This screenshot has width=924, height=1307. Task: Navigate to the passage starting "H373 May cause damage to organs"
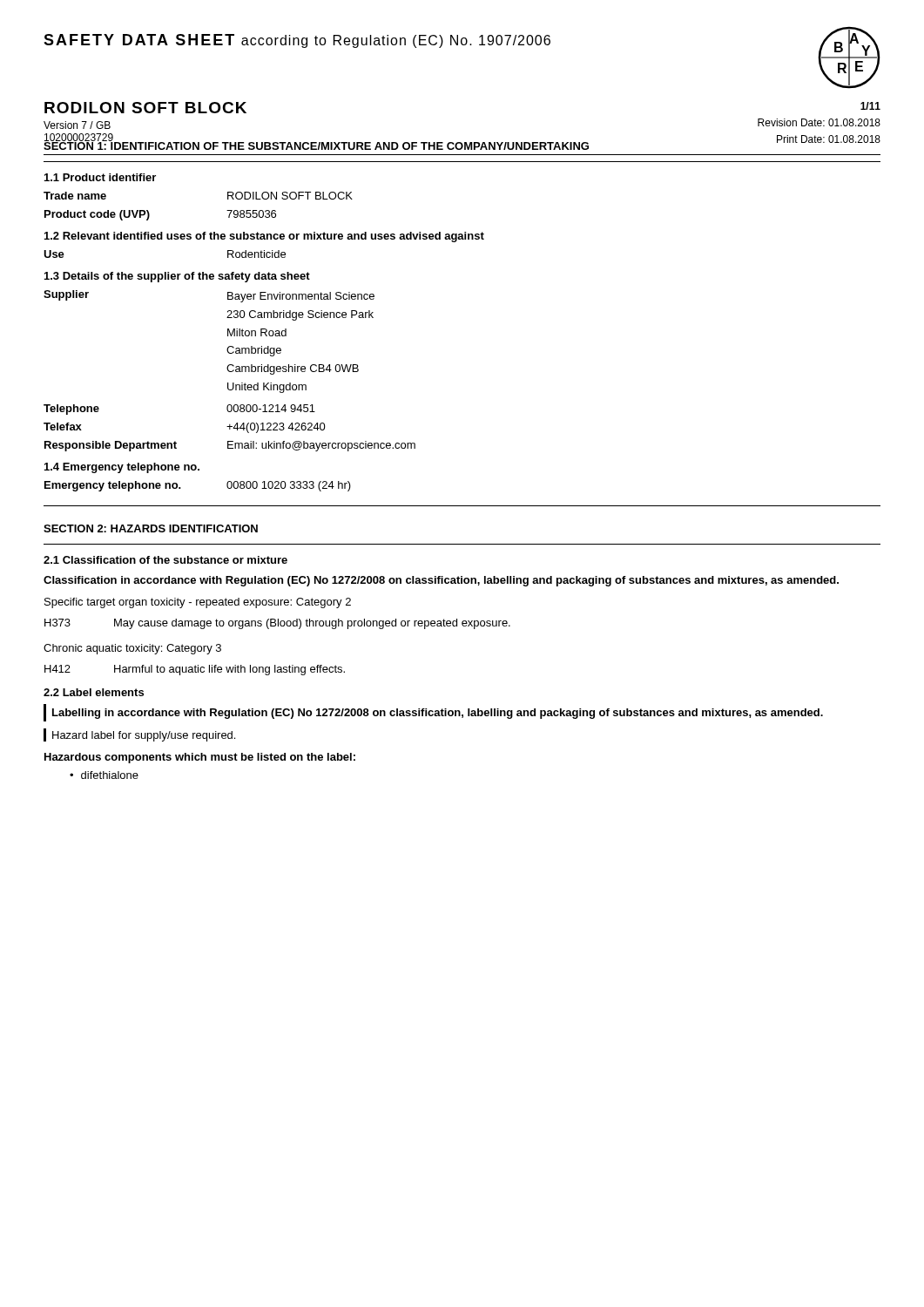(x=462, y=623)
